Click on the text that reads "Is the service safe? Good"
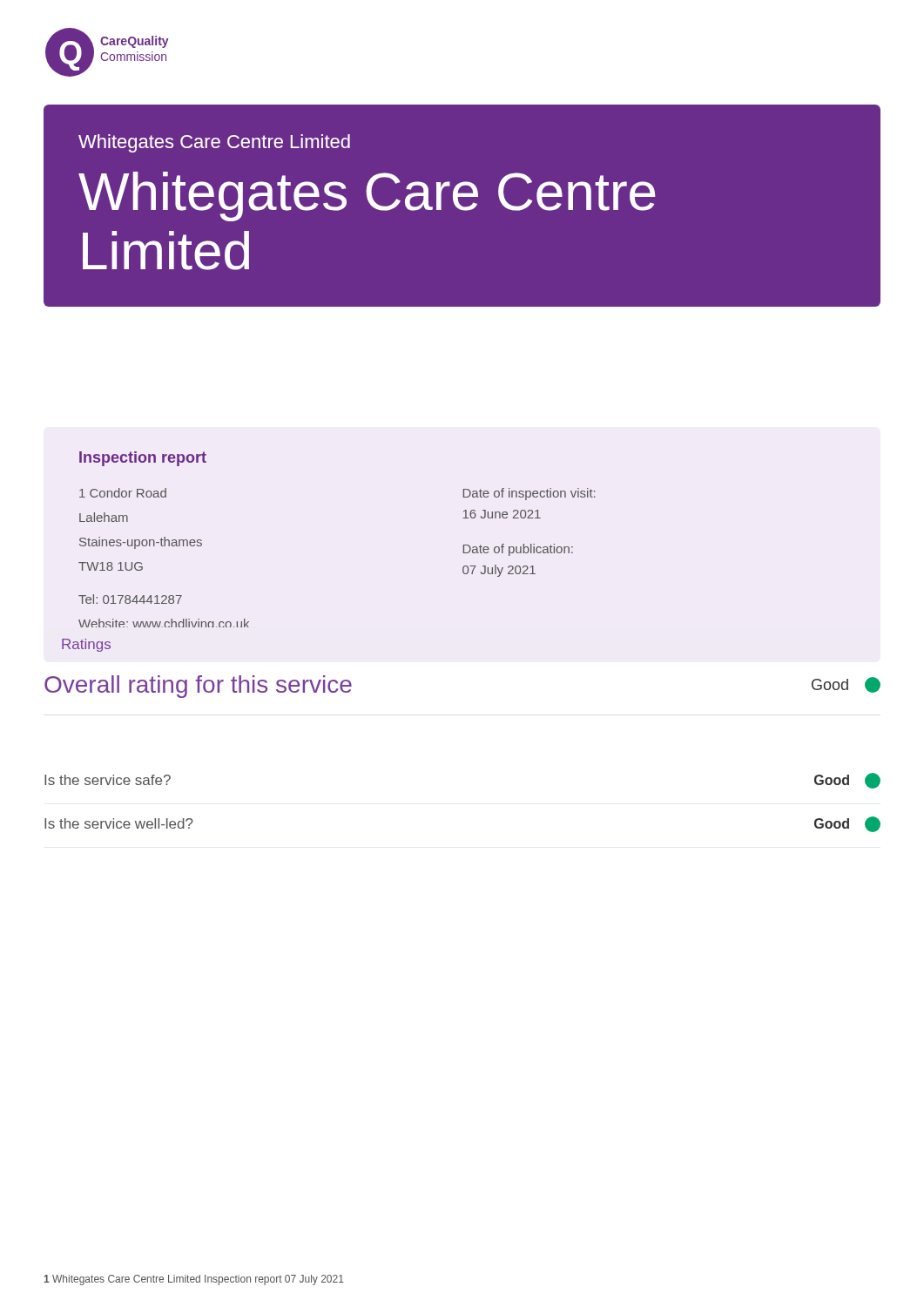 click(x=106, y=780)
